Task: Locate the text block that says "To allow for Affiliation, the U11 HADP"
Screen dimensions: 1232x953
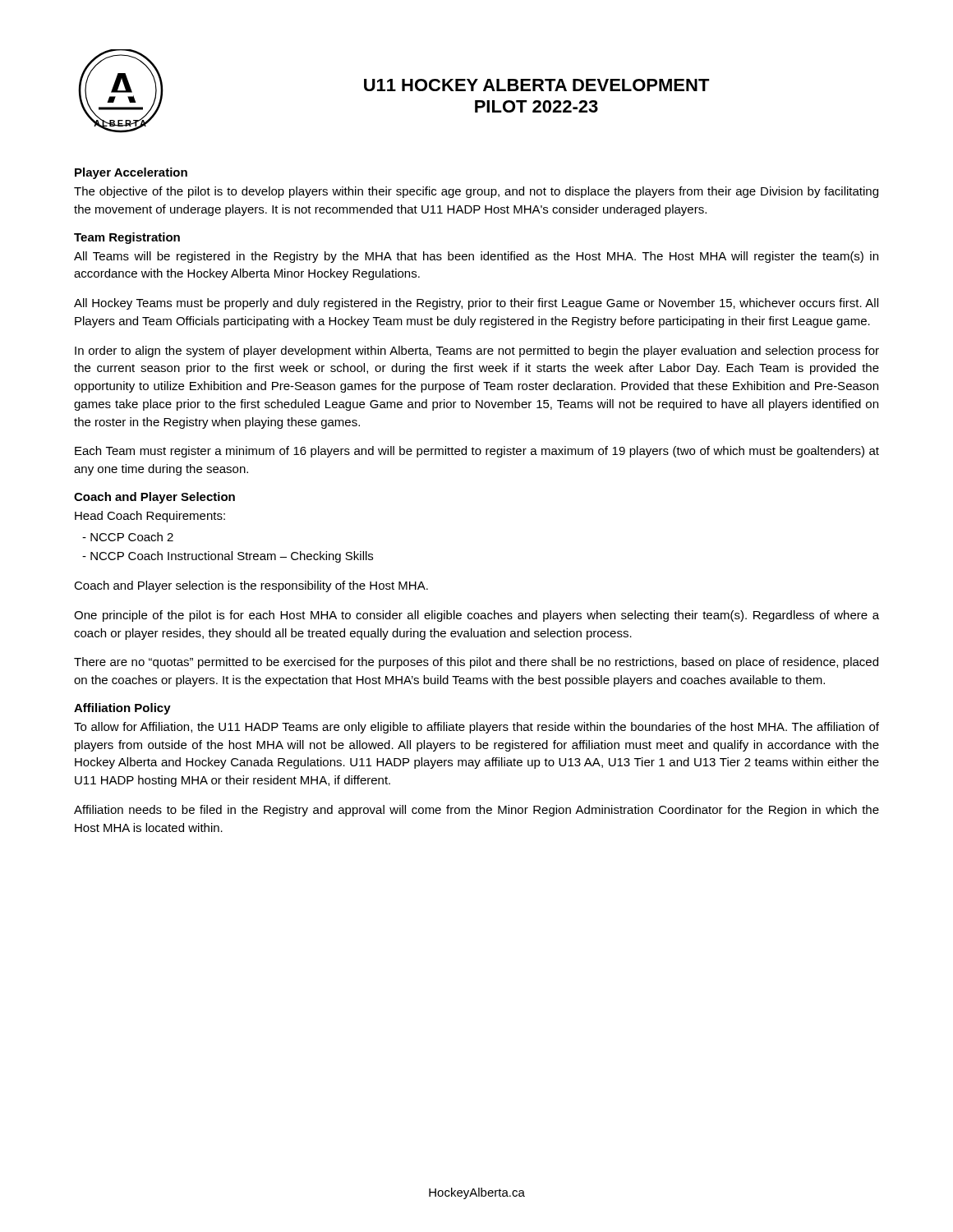Action: click(476, 753)
